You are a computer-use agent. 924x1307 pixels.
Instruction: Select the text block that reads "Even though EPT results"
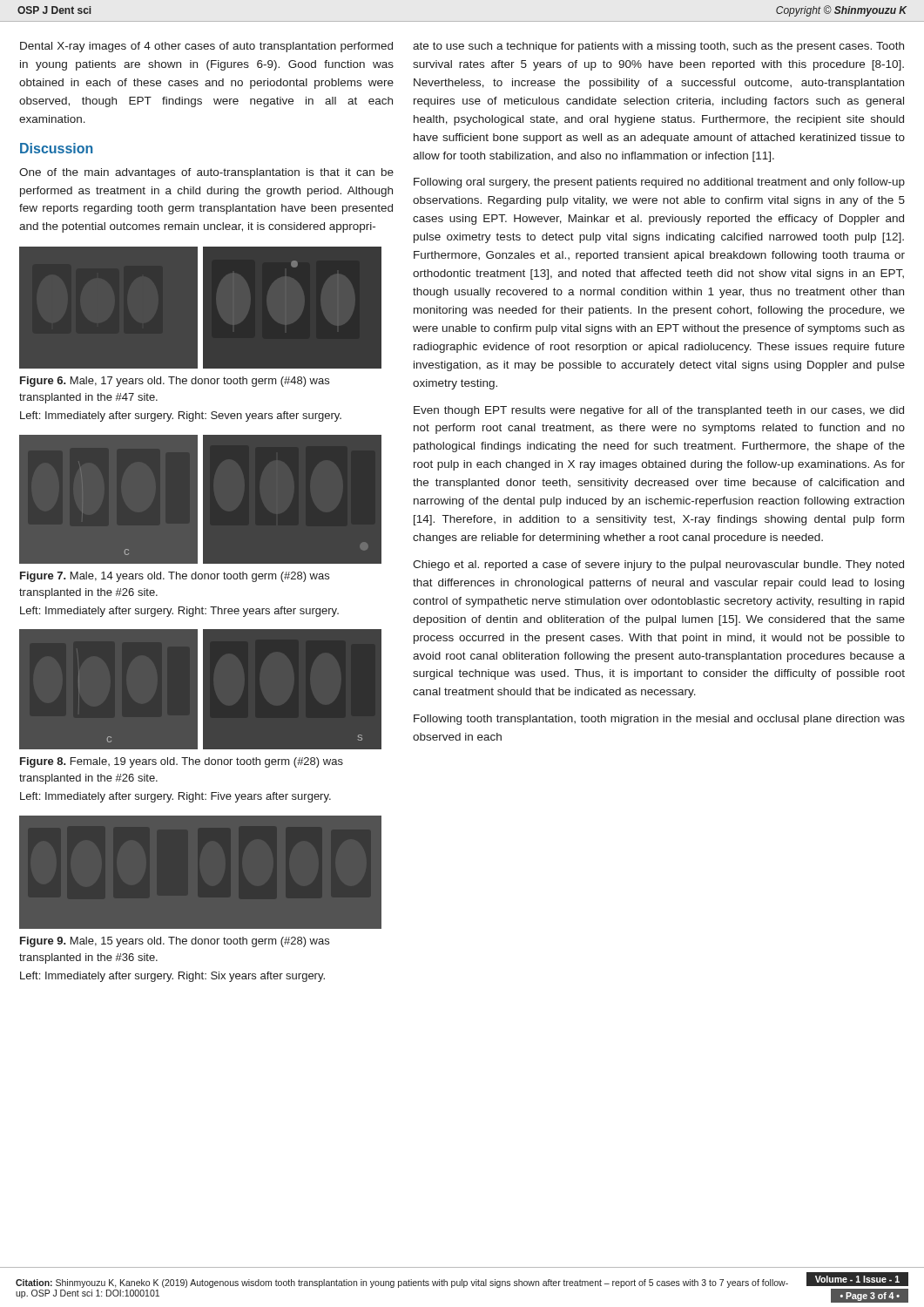coord(659,473)
